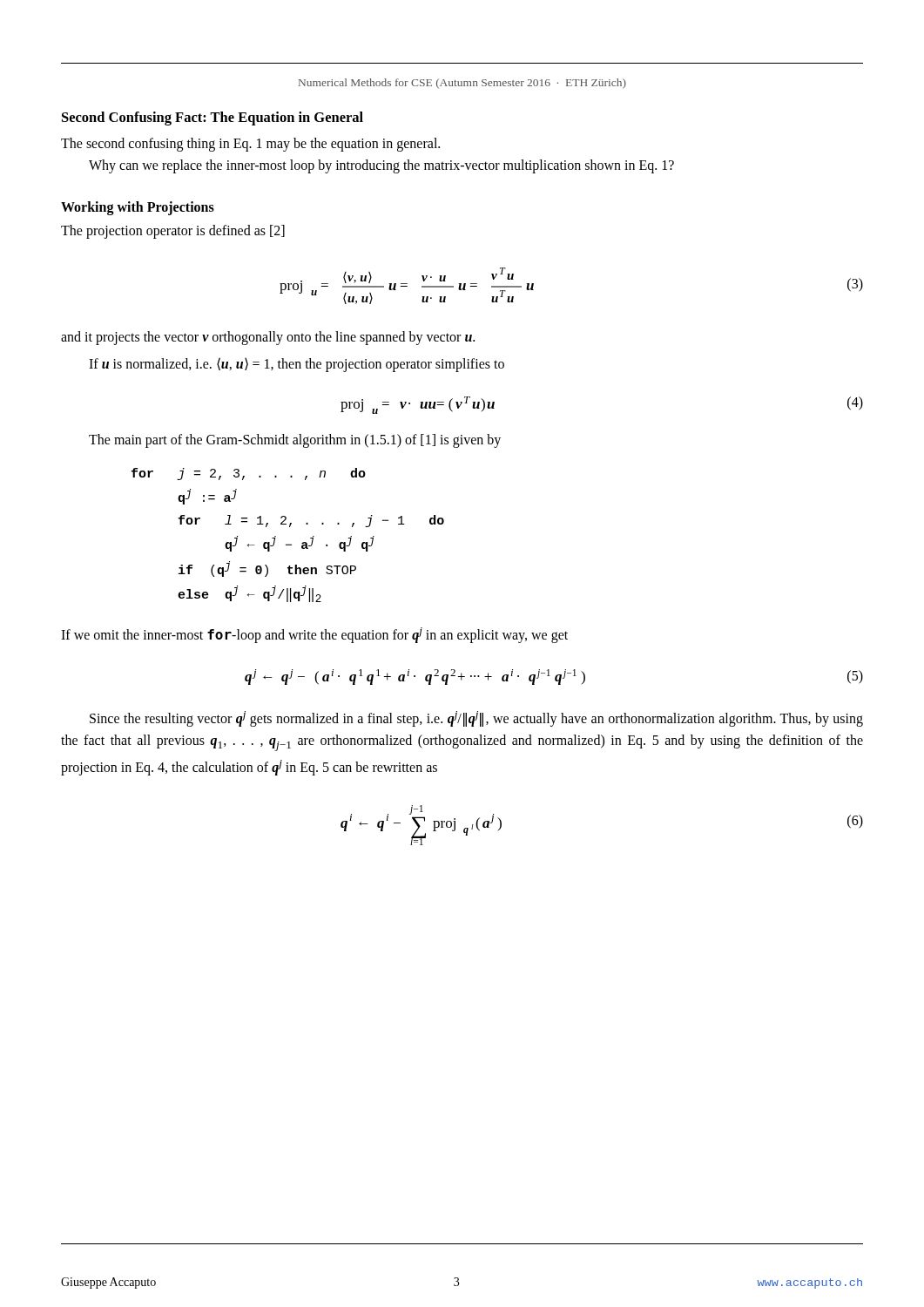Image resolution: width=924 pixels, height=1307 pixels.
Task: Find the text block that says "and it projects the vector v orthogonally onto"
Action: (x=268, y=337)
